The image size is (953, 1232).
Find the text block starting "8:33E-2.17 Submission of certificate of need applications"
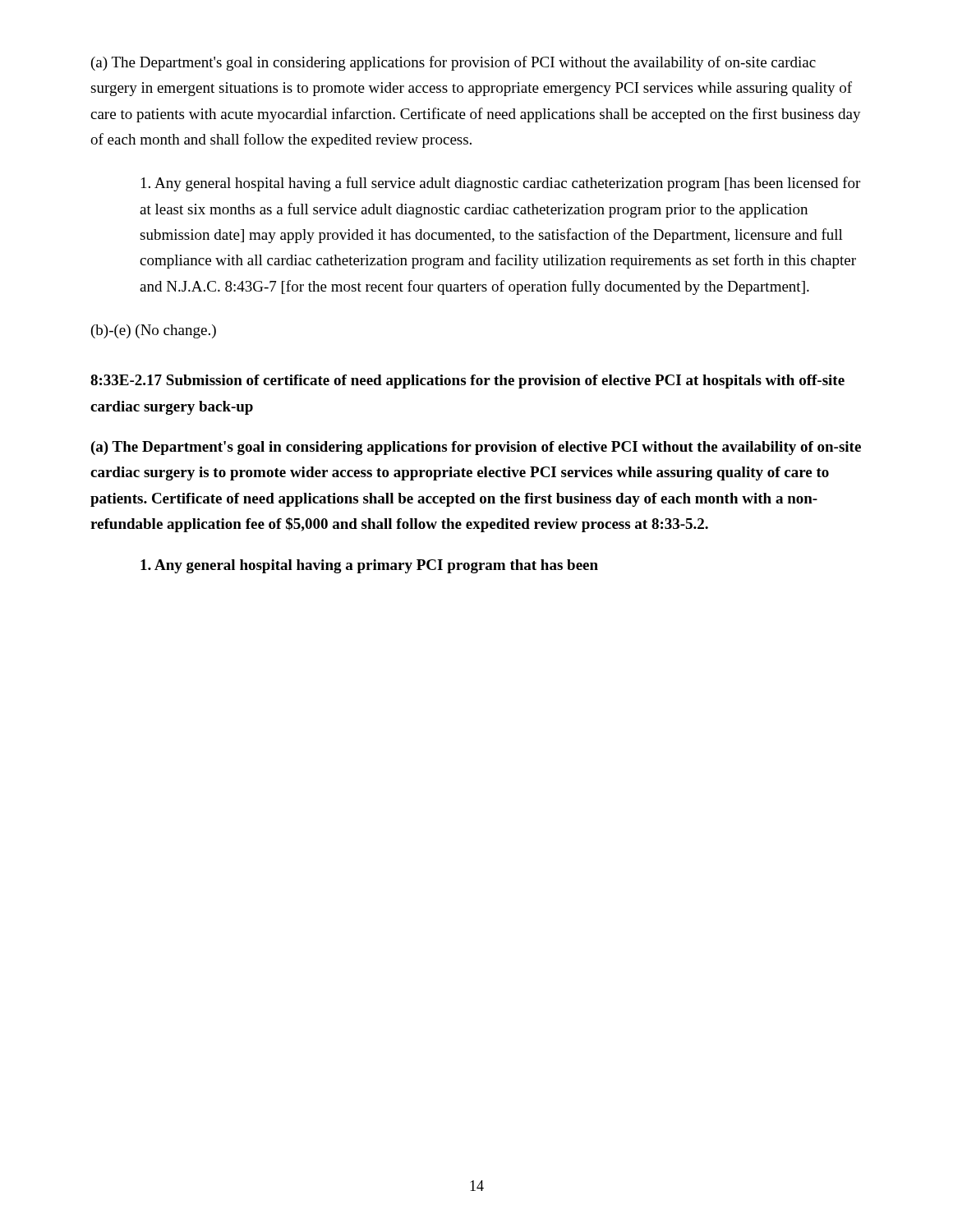[x=476, y=393]
